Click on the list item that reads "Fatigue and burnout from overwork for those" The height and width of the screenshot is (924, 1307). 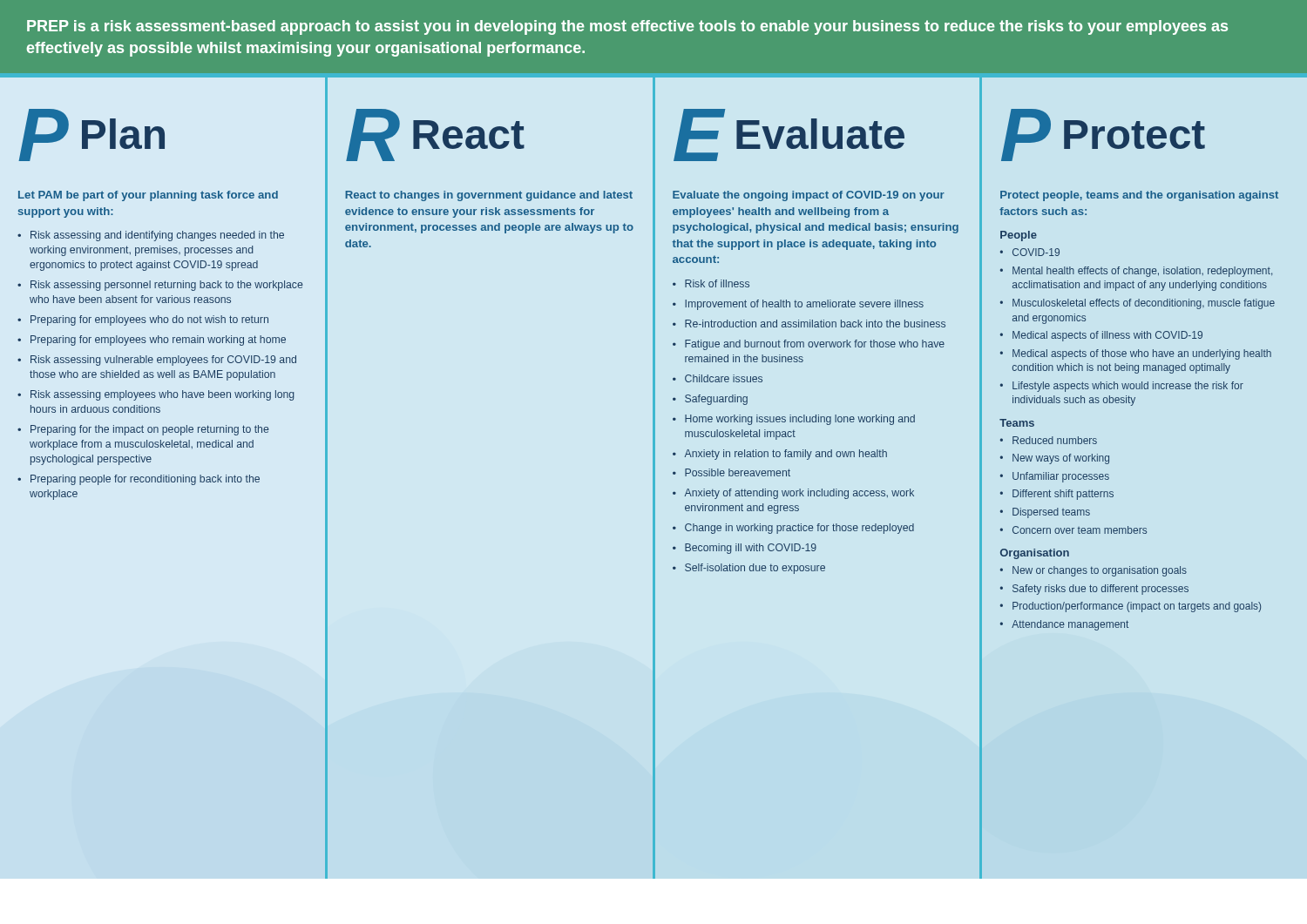tap(815, 351)
